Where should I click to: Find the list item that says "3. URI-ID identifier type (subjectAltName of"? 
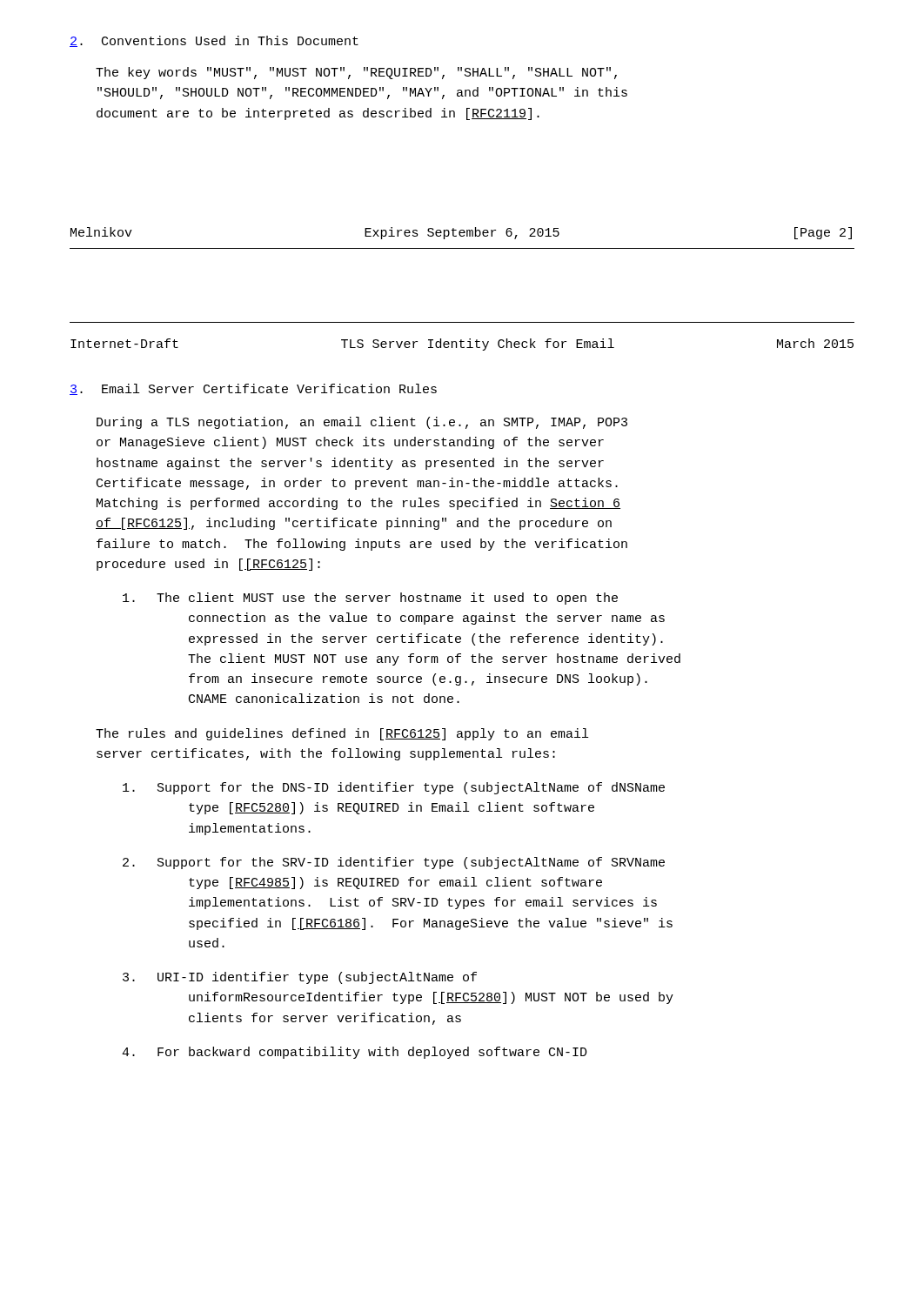[x=488, y=999]
